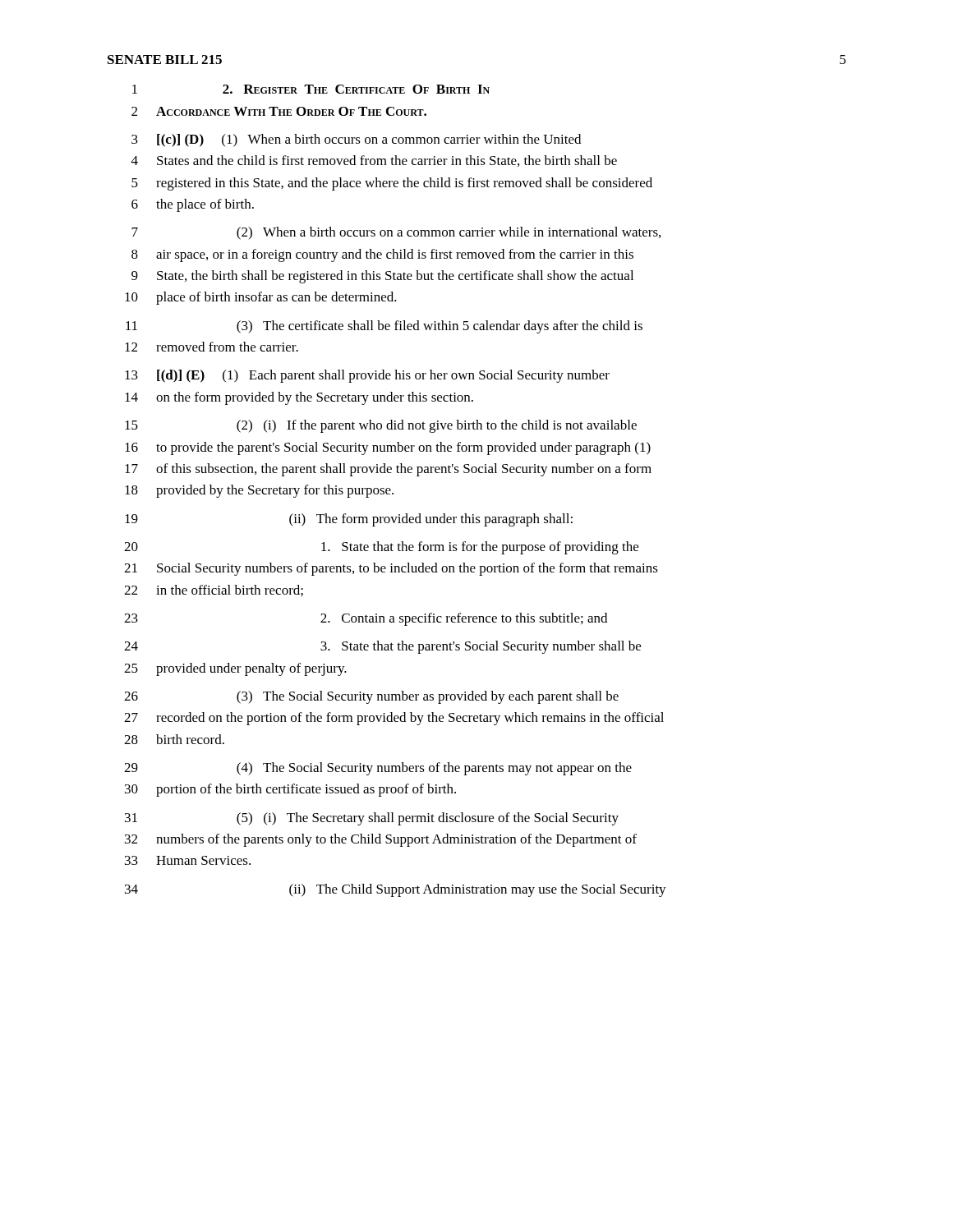Find the block on this page that starts "15 (2) (i)"
The height and width of the screenshot is (1232, 953).
click(476, 458)
